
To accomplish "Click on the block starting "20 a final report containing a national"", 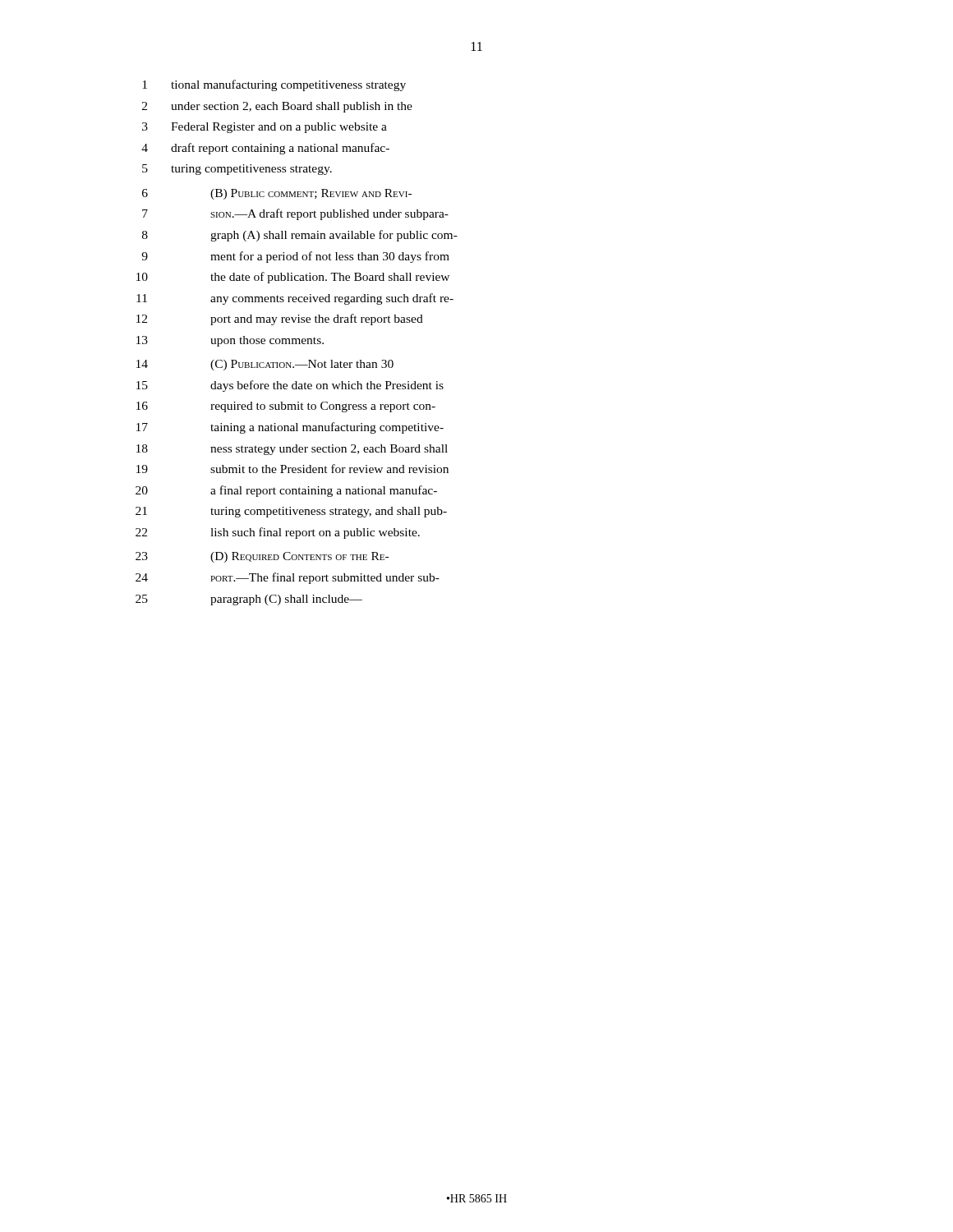I will tap(286, 491).
